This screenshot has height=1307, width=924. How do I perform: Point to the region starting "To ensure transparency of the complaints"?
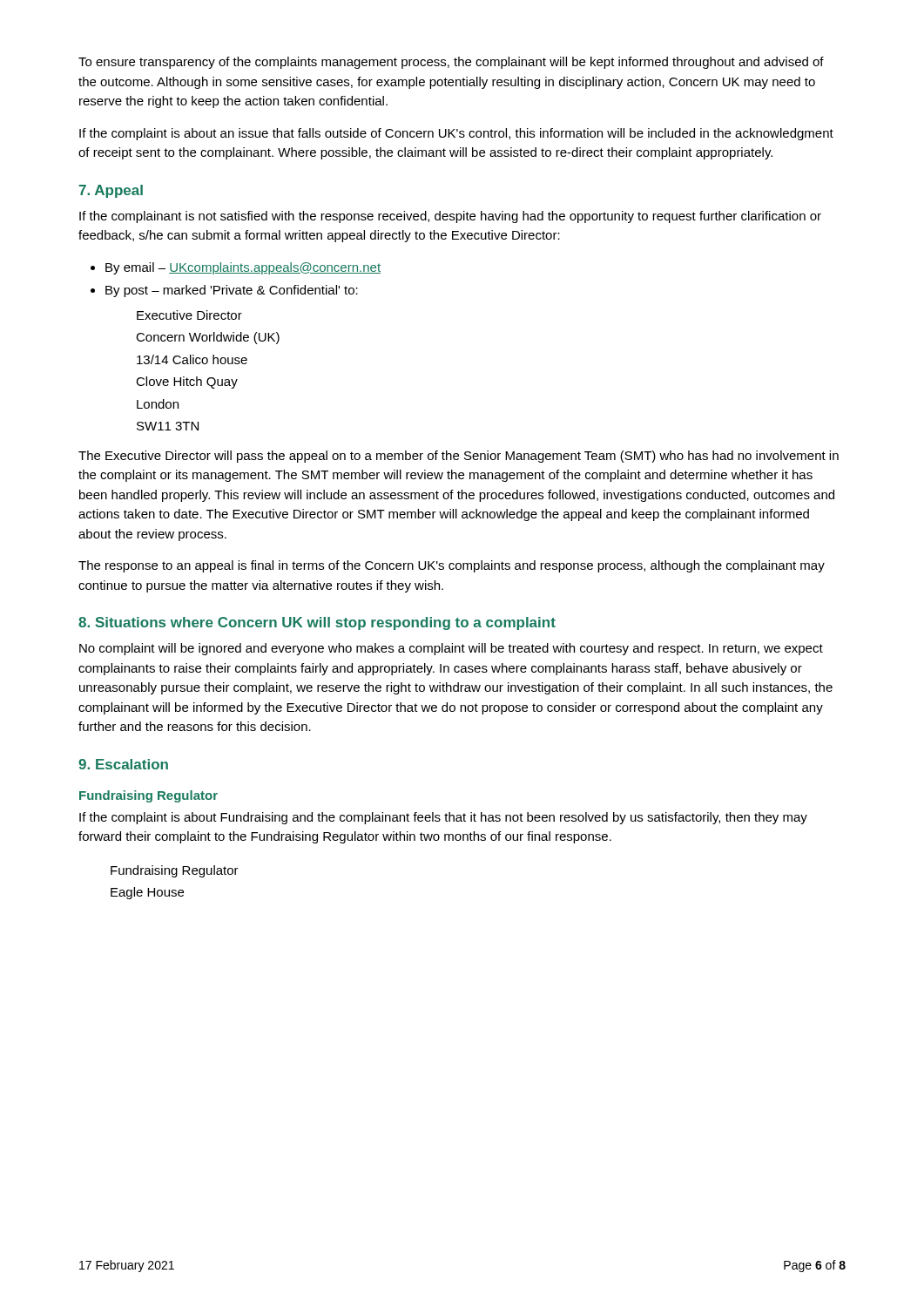[x=462, y=82]
